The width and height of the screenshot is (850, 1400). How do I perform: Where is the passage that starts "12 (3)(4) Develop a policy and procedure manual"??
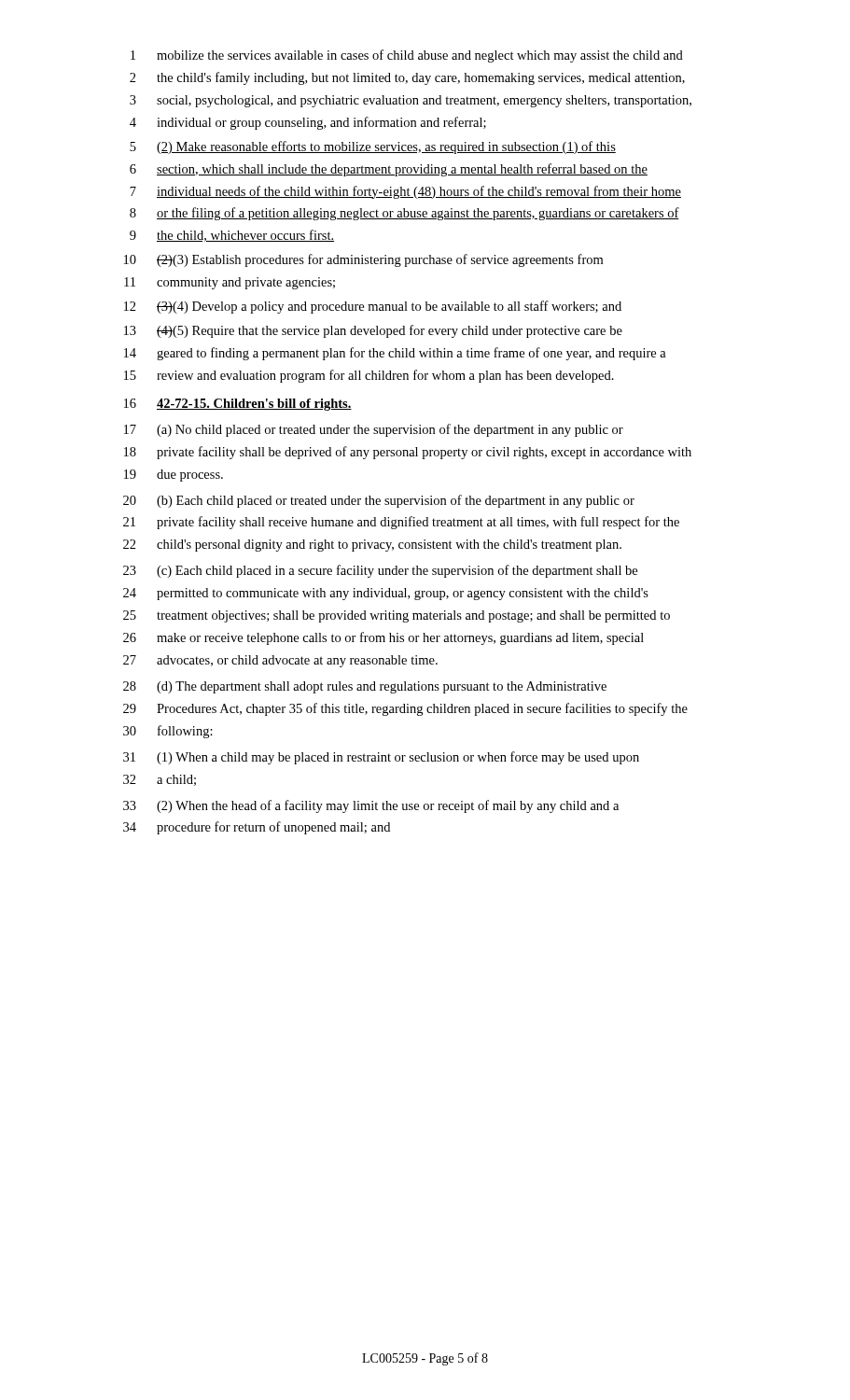tap(361, 307)
